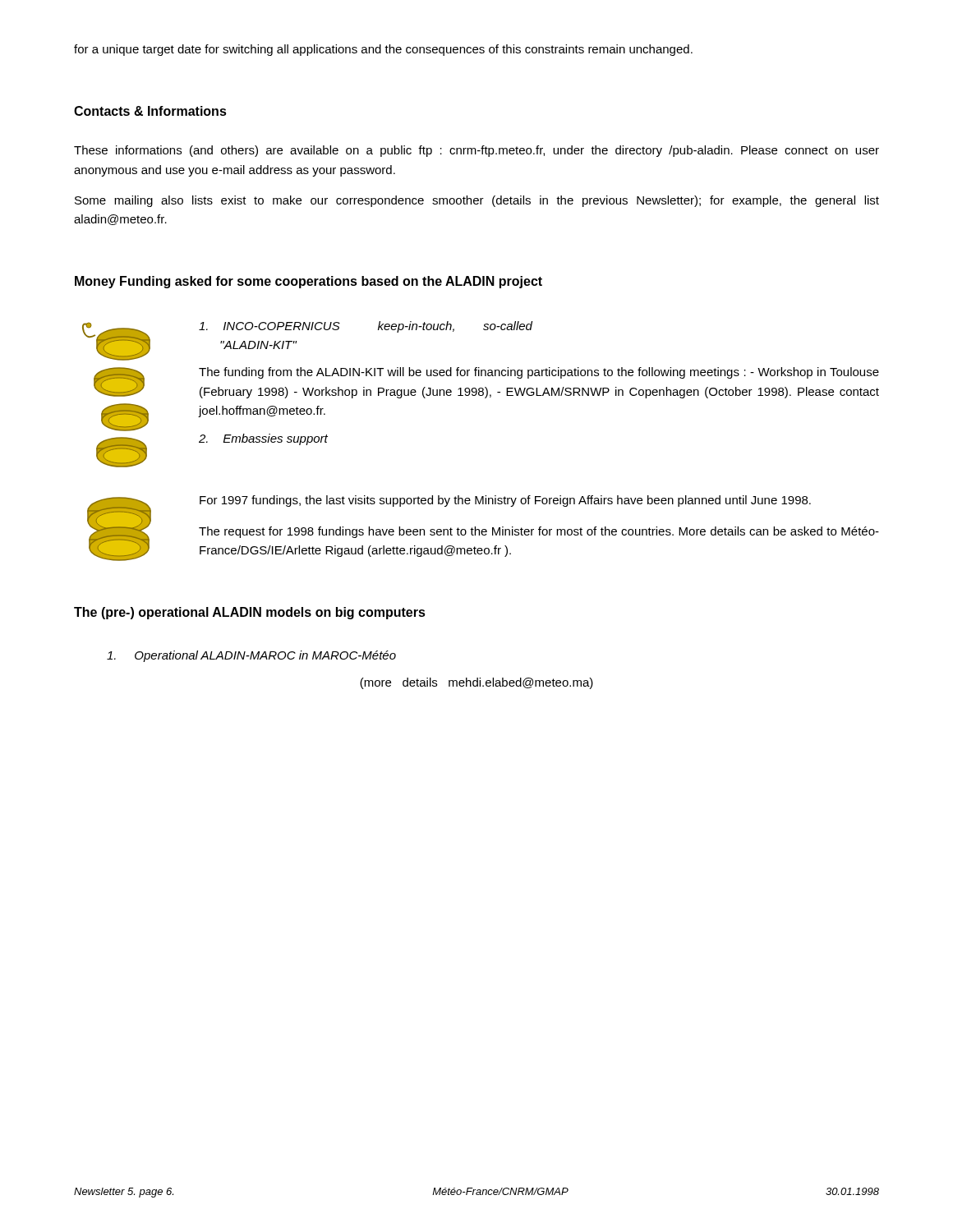
Task: Click on the text block that reads "Some mailing also lists"
Action: pos(476,209)
